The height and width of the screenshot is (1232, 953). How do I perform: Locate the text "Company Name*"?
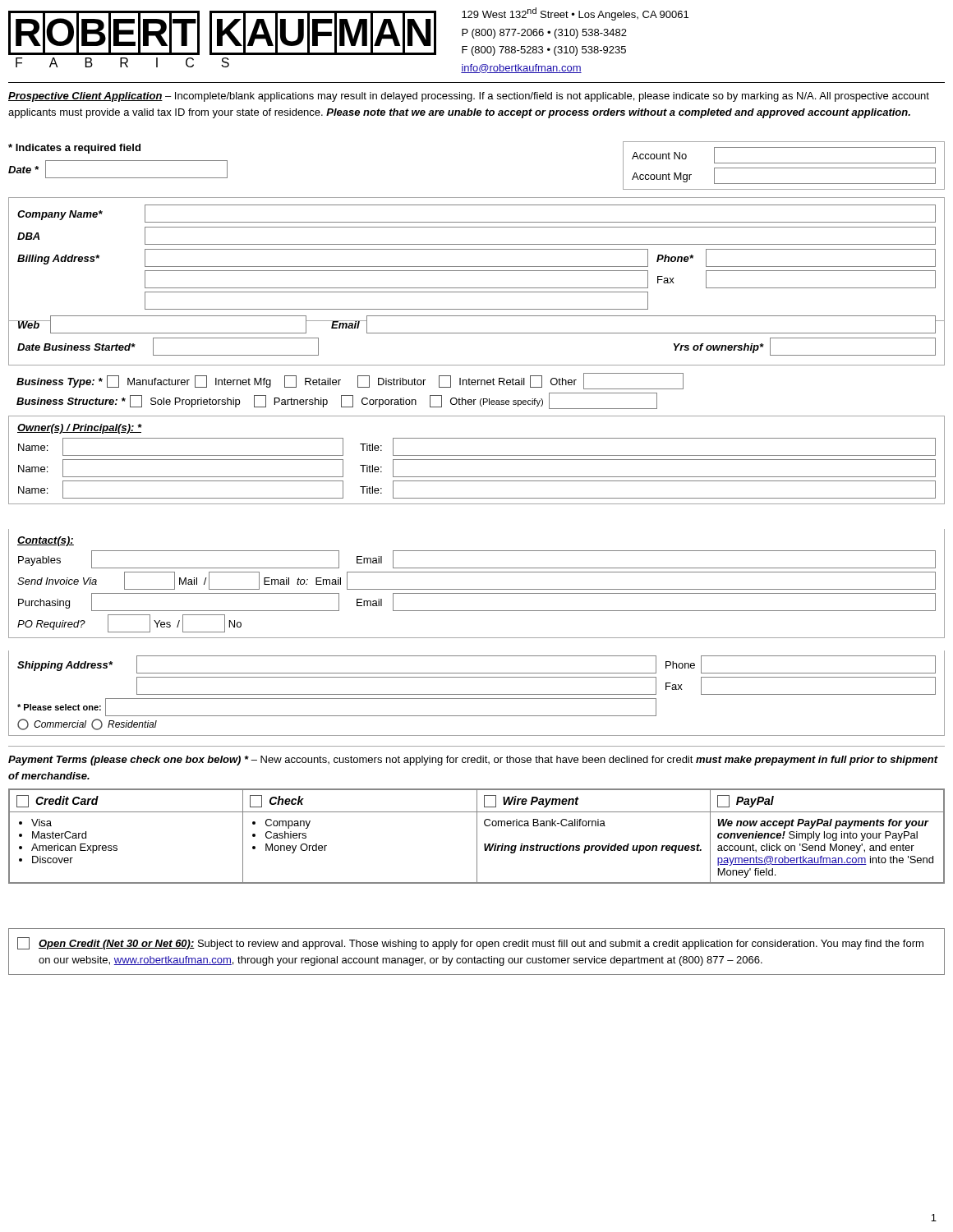point(60,214)
